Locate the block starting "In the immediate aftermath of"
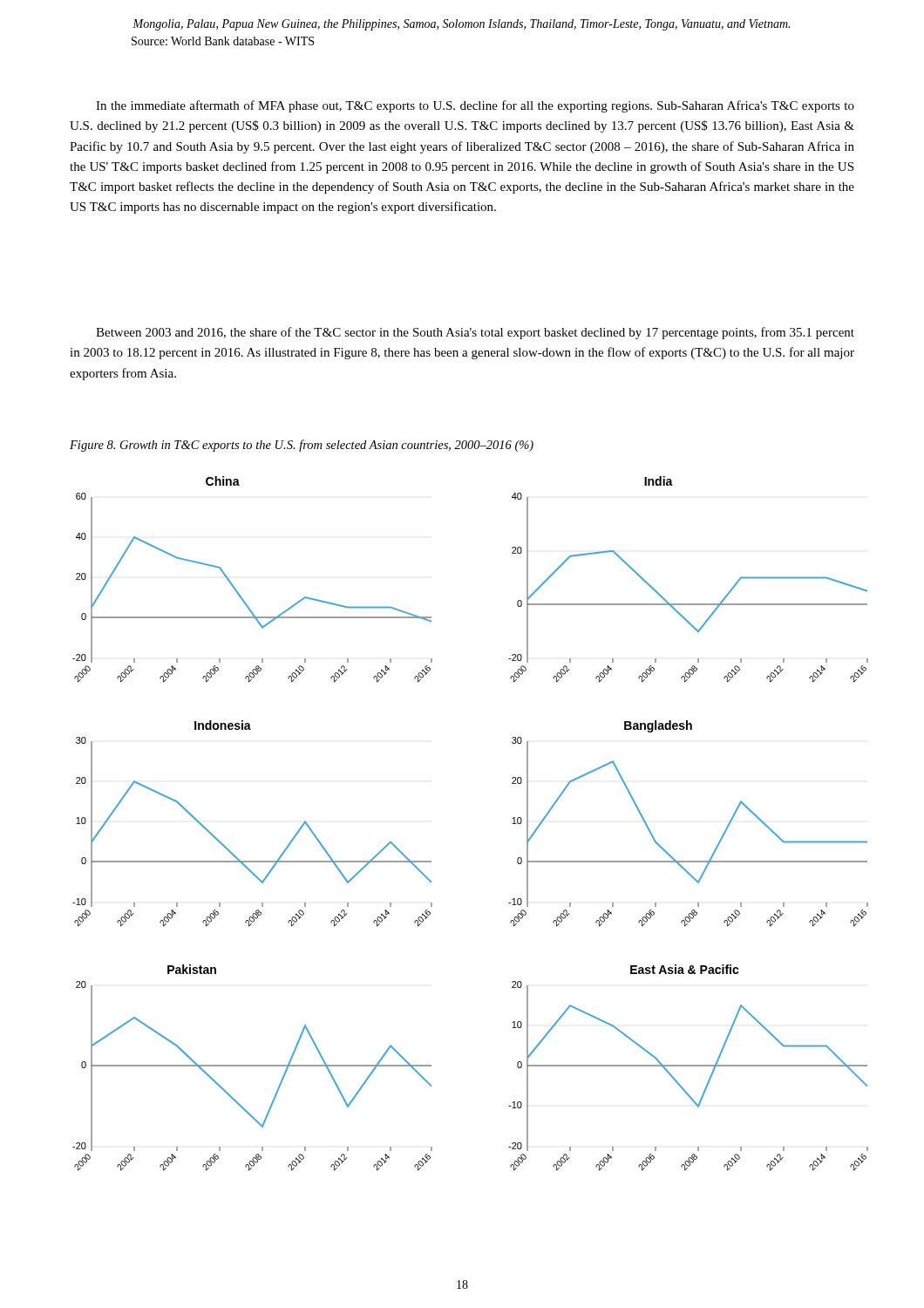This screenshot has width=924, height=1308. [462, 157]
